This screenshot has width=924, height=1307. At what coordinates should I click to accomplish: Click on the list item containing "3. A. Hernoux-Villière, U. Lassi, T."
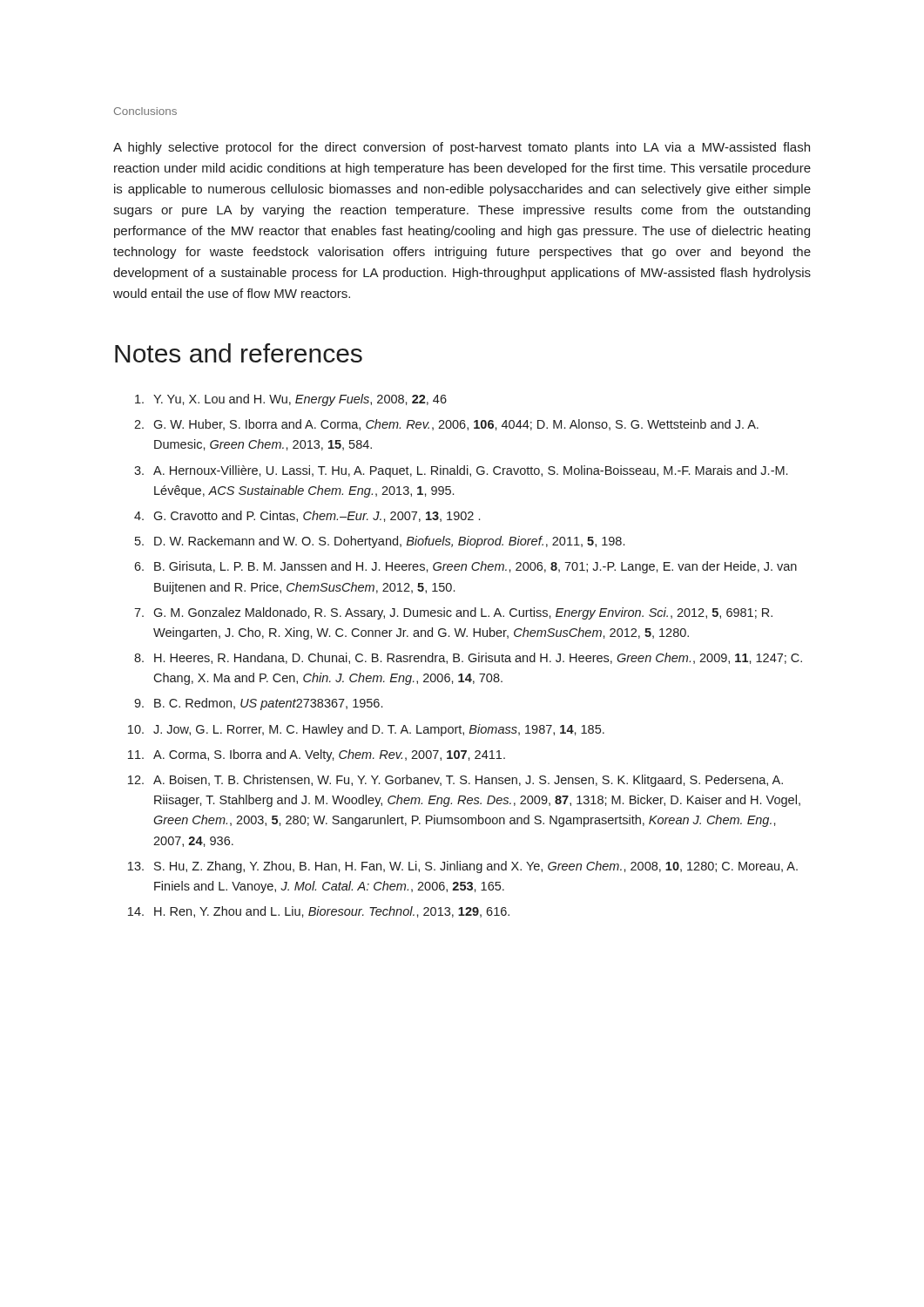point(462,481)
